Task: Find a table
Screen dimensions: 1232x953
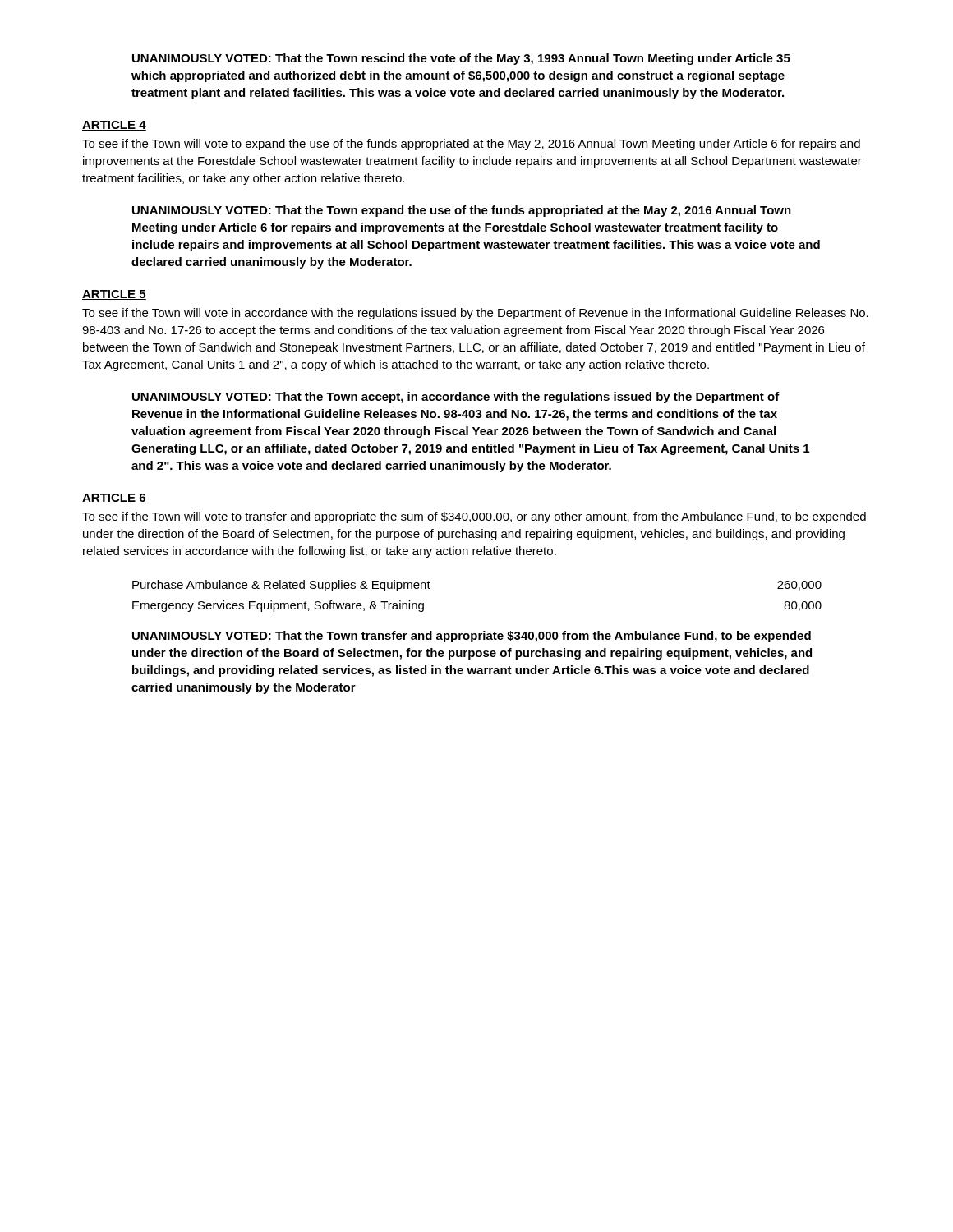Action: coord(476,595)
